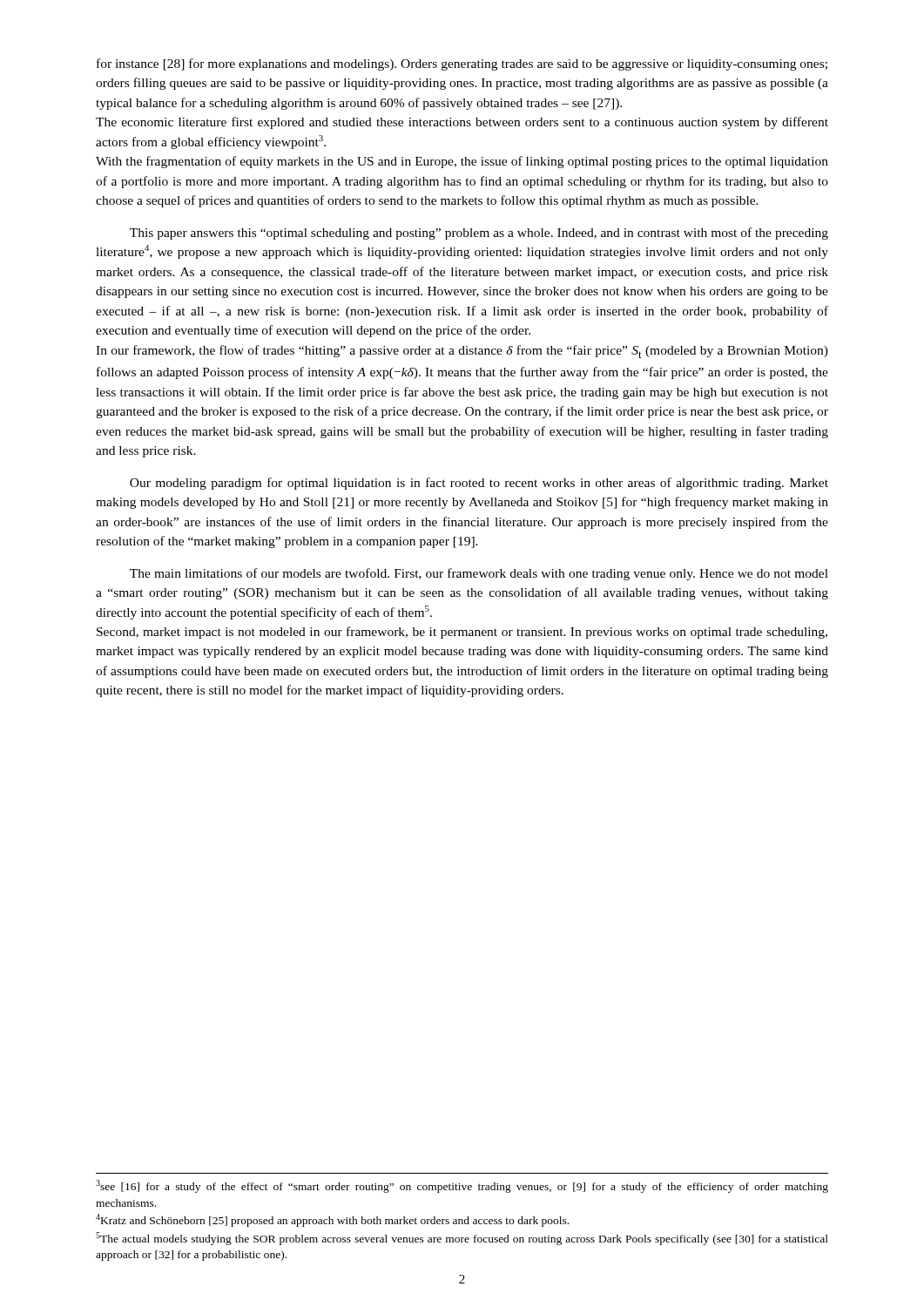Point to the text starting "5The actual models studying the SOR"
The width and height of the screenshot is (924, 1307).
pyautogui.click(x=462, y=1247)
